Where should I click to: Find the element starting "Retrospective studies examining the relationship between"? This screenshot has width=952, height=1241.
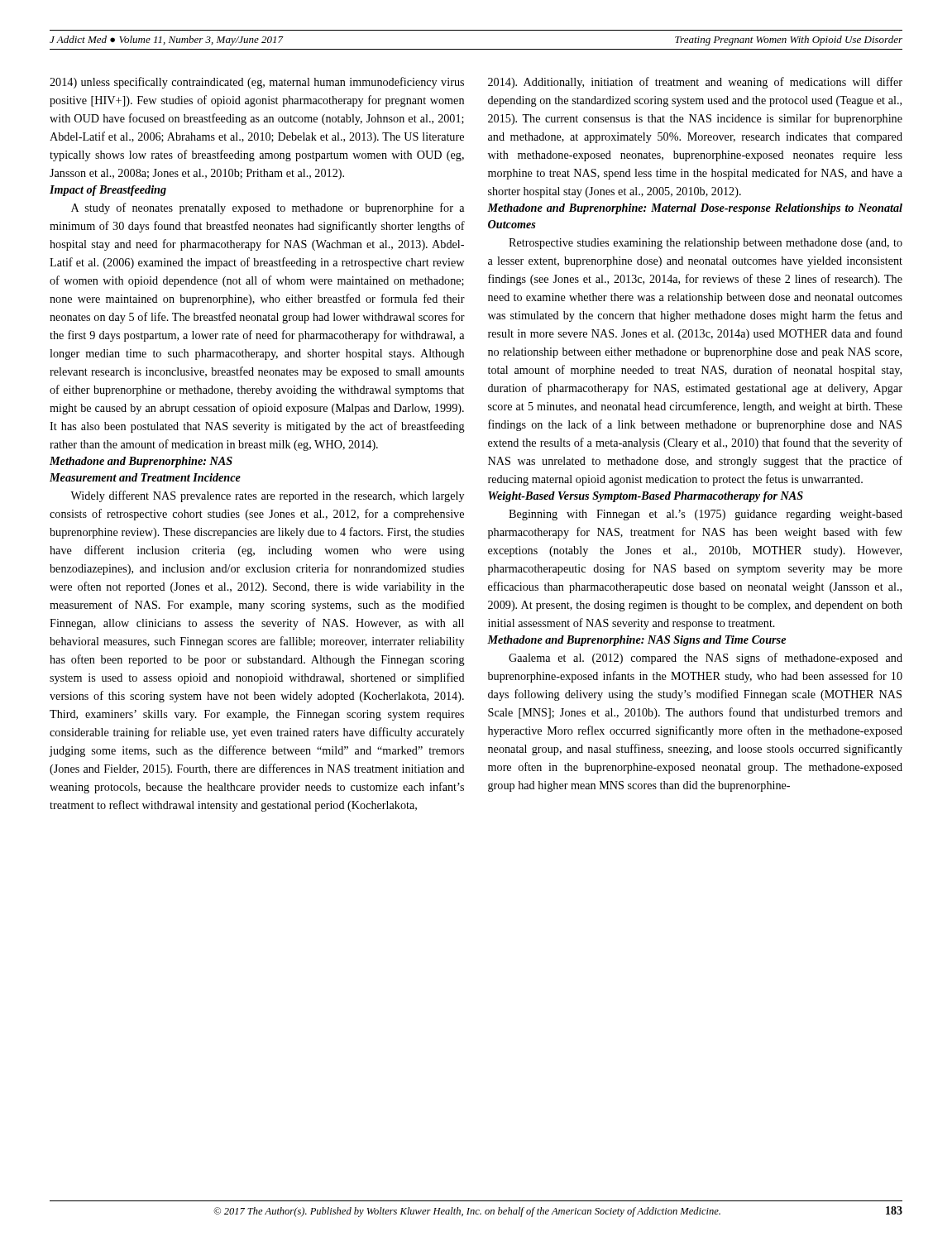coord(695,361)
